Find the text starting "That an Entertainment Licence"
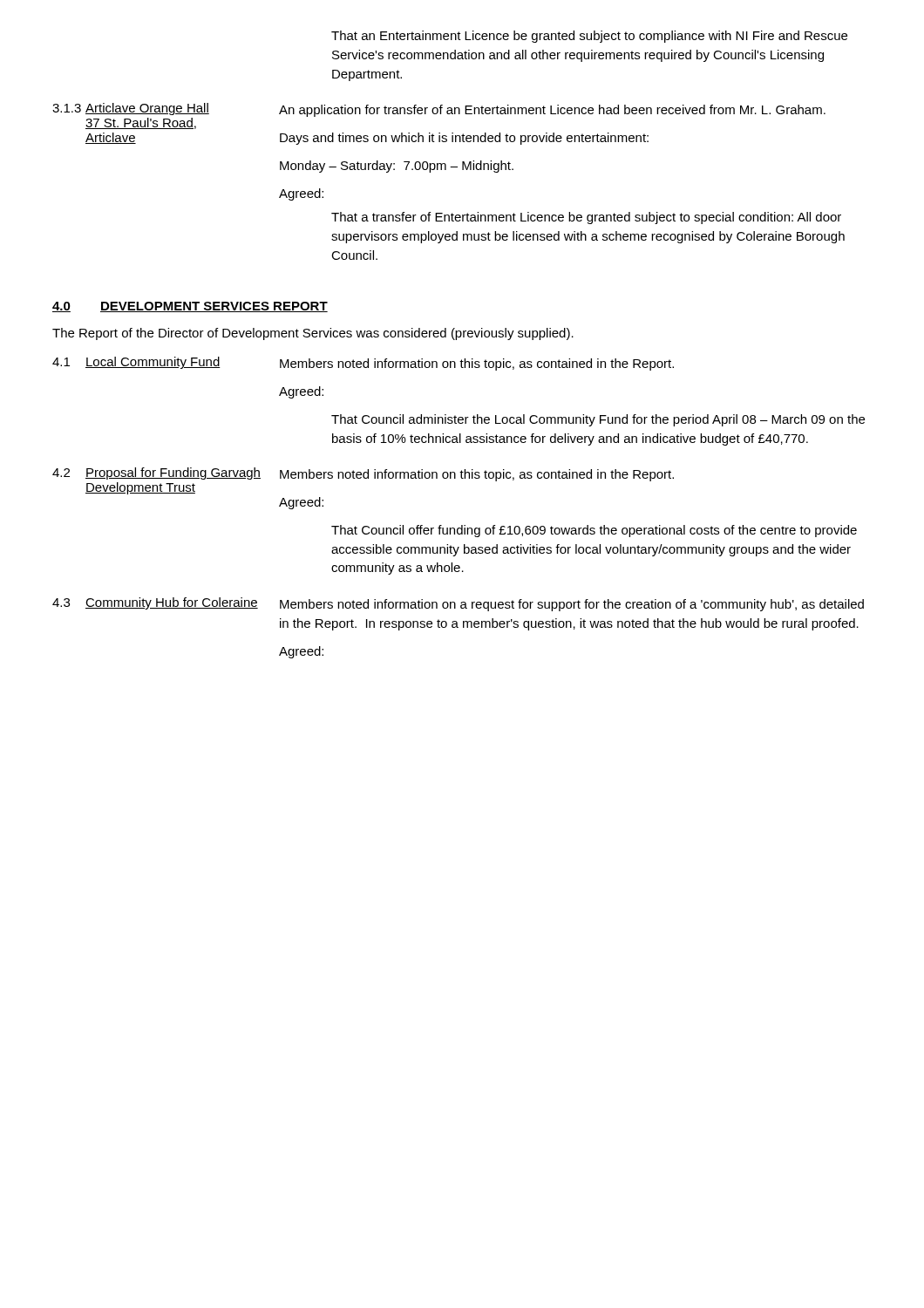Image resolution: width=924 pixels, height=1308 pixels. (462, 59)
